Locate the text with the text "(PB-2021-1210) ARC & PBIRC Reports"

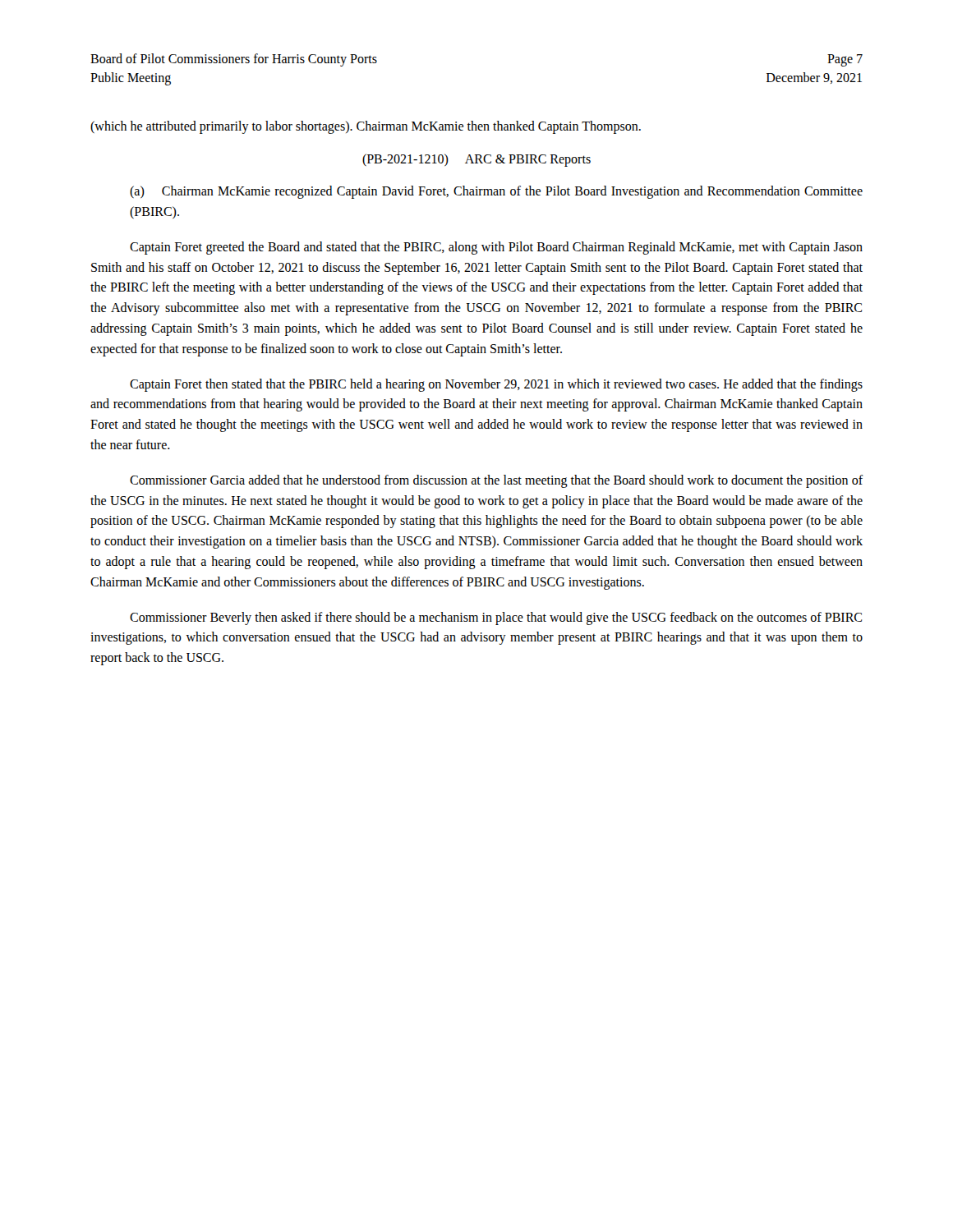click(x=476, y=159)
